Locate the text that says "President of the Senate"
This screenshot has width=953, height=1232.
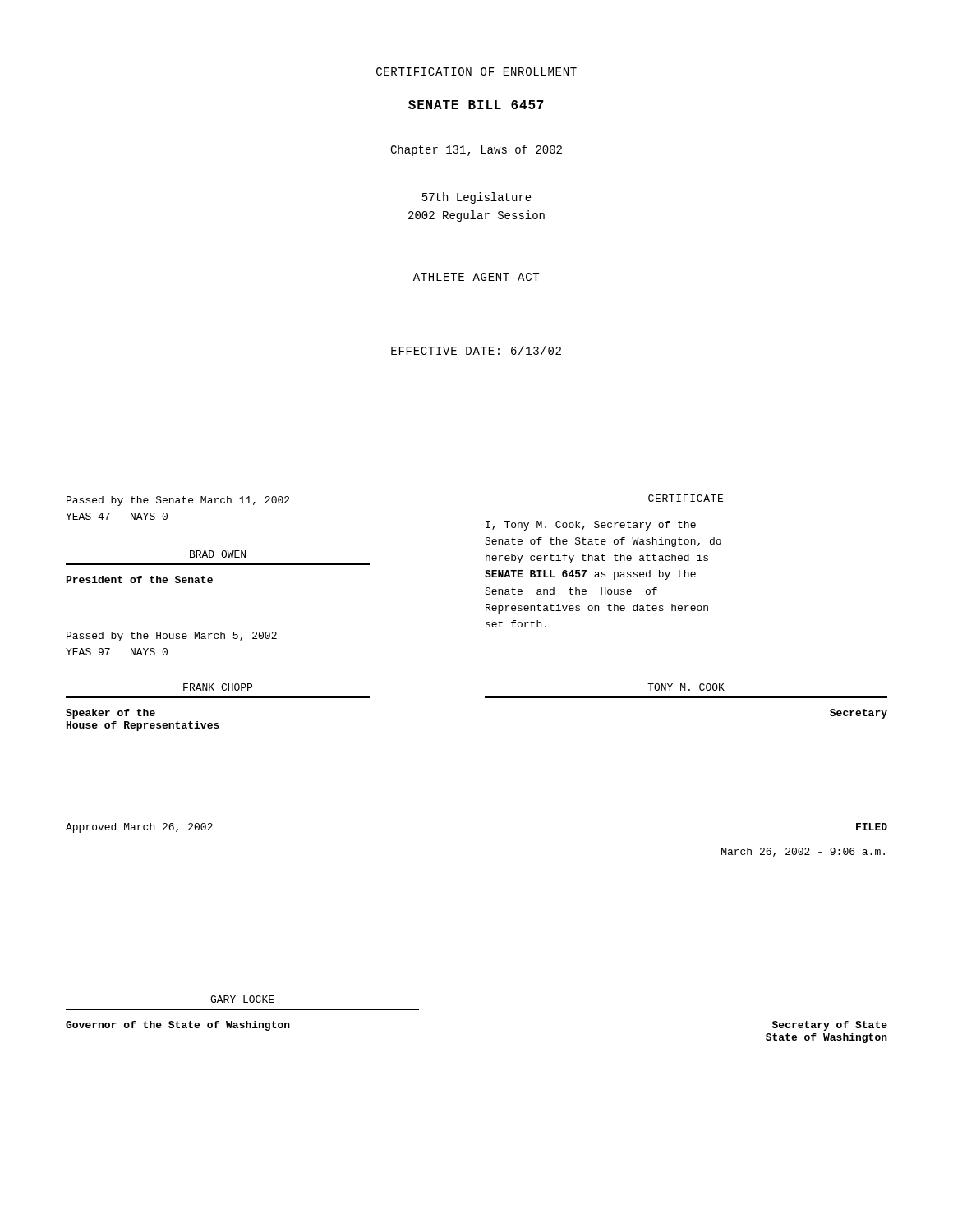[x=139, y=574]
